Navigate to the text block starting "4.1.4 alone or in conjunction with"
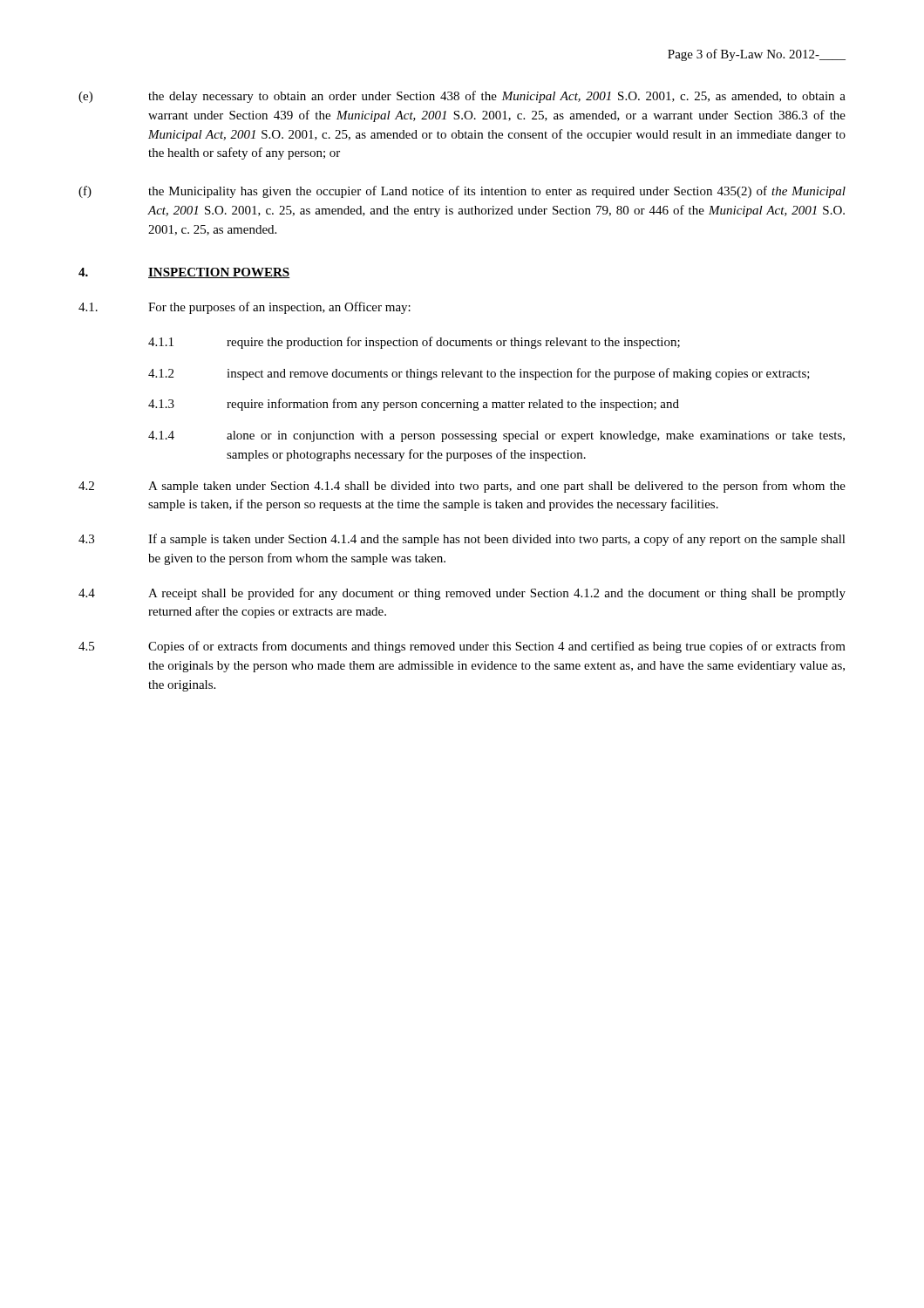This screenshot has width=924, height=1308. pos(497,445)
